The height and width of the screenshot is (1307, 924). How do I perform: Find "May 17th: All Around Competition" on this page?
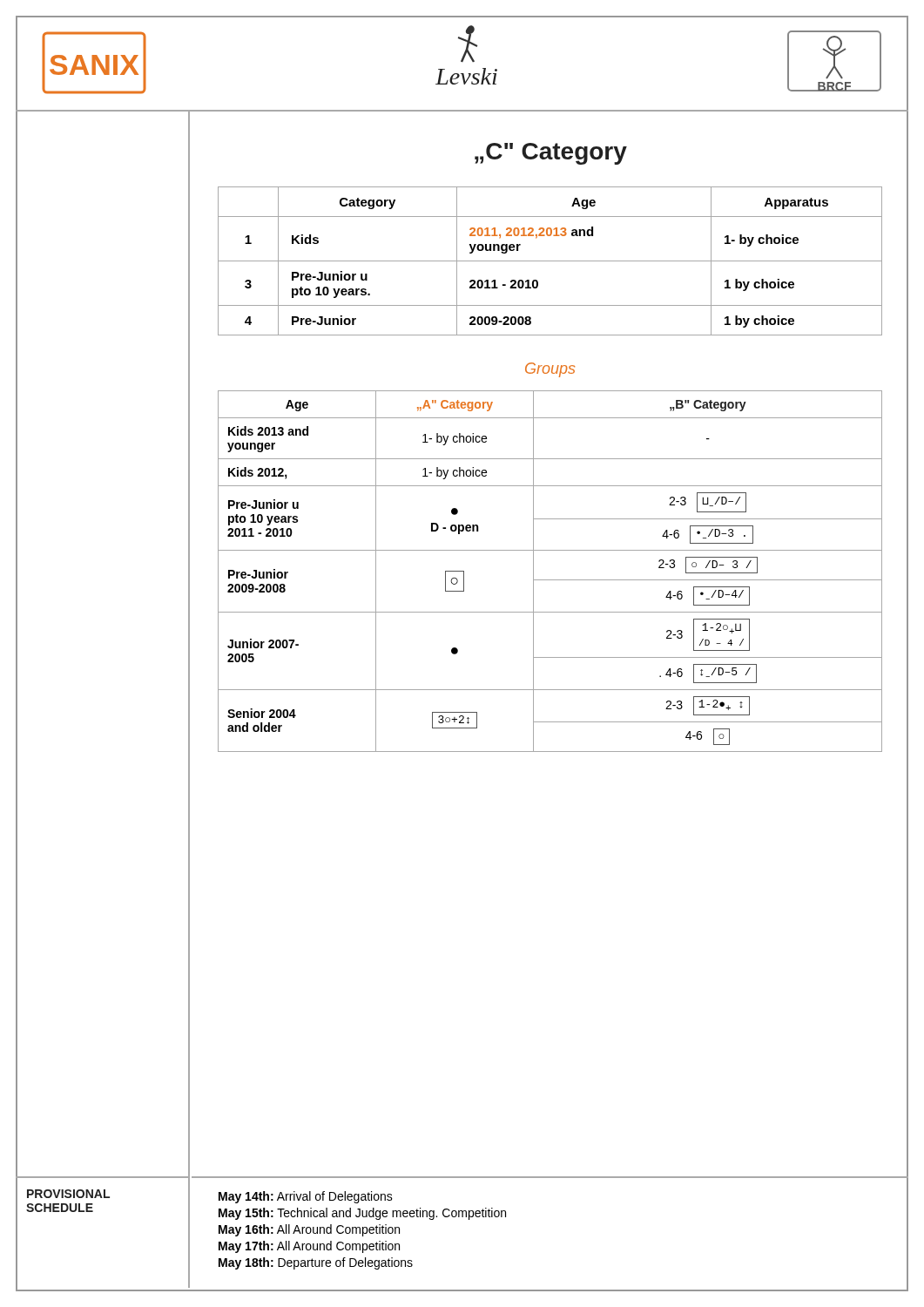coord(309,1246)
